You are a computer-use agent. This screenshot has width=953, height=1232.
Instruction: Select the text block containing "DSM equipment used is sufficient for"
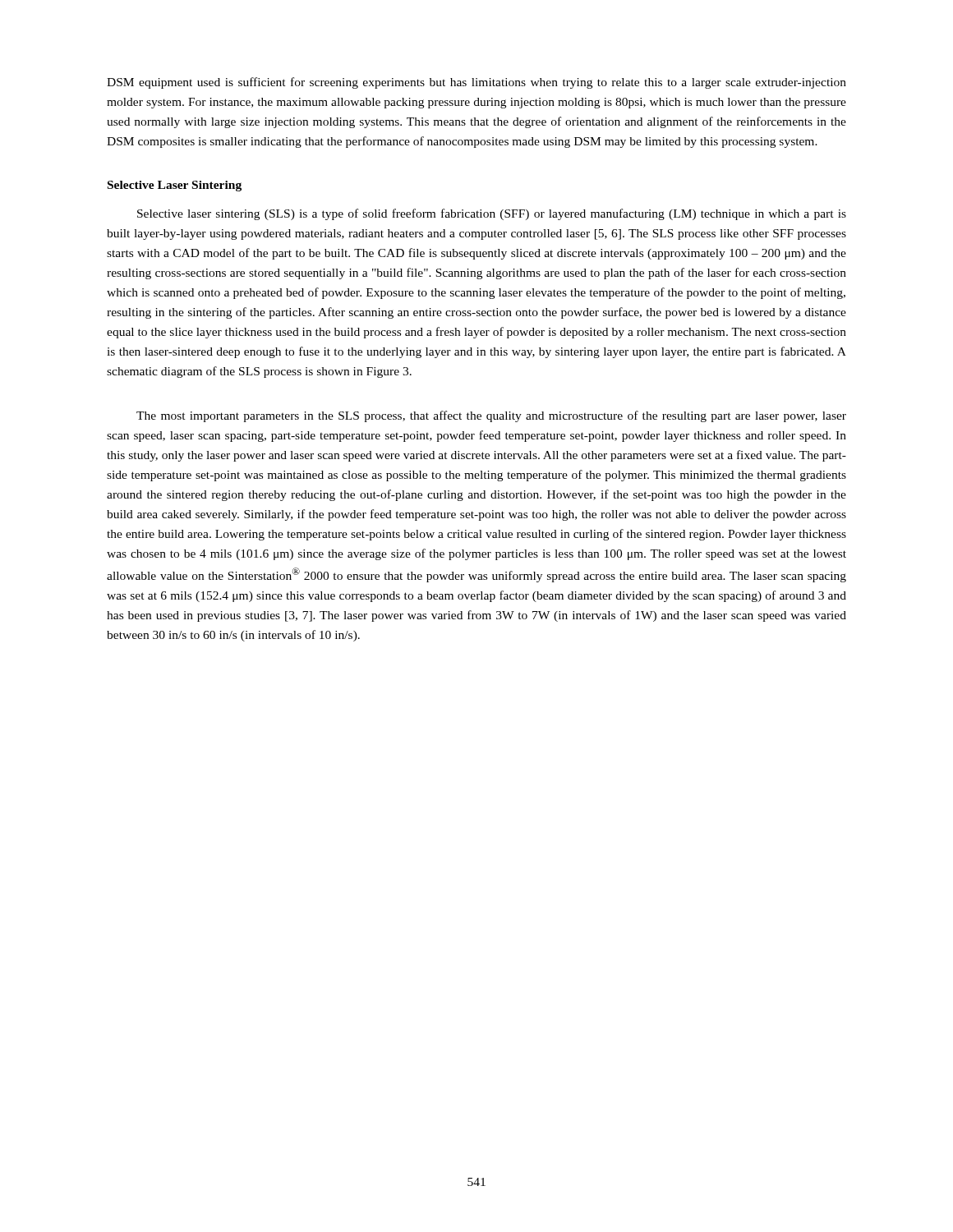pos(476,111)
